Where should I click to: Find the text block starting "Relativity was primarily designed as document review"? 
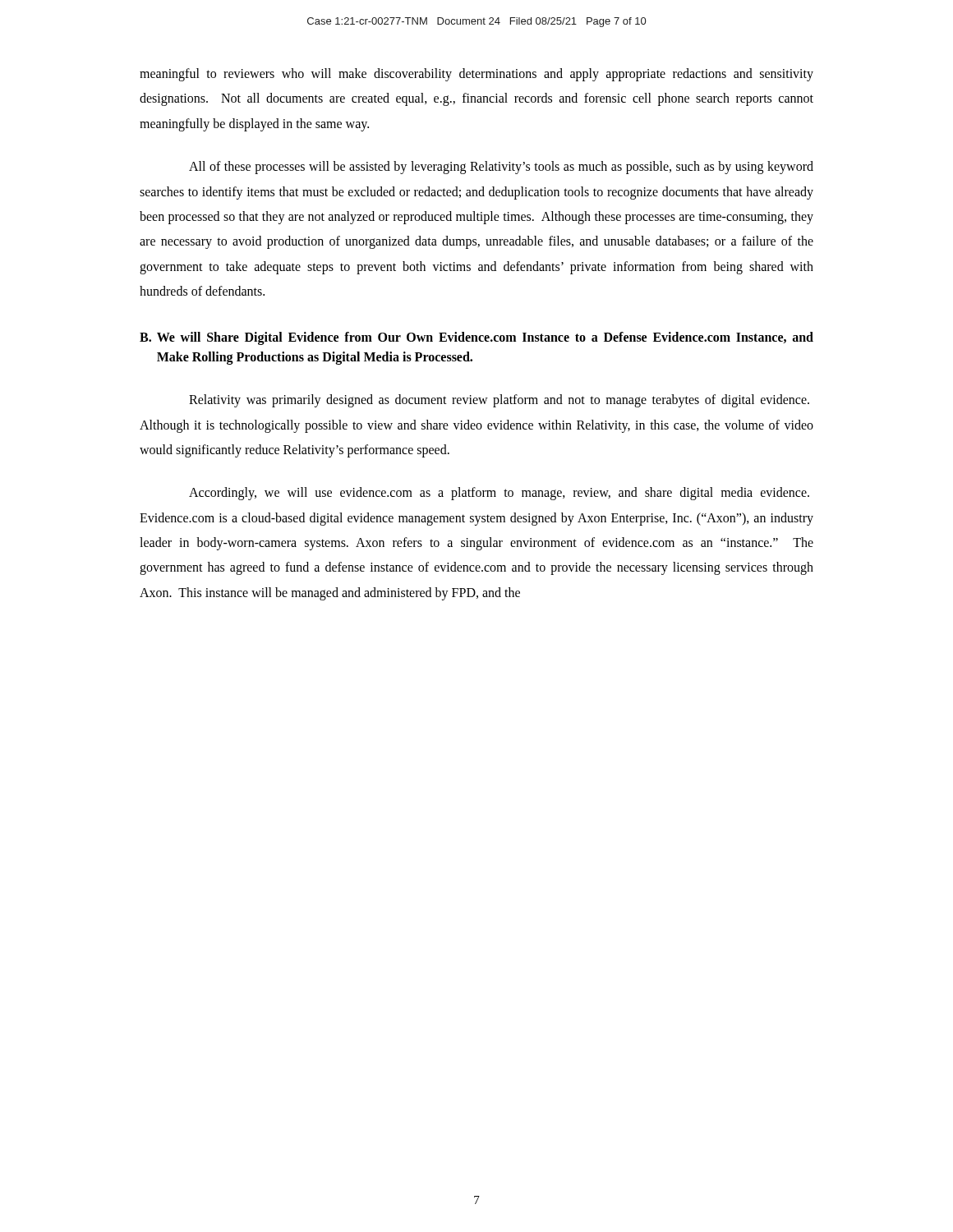(x=476, y=425)
